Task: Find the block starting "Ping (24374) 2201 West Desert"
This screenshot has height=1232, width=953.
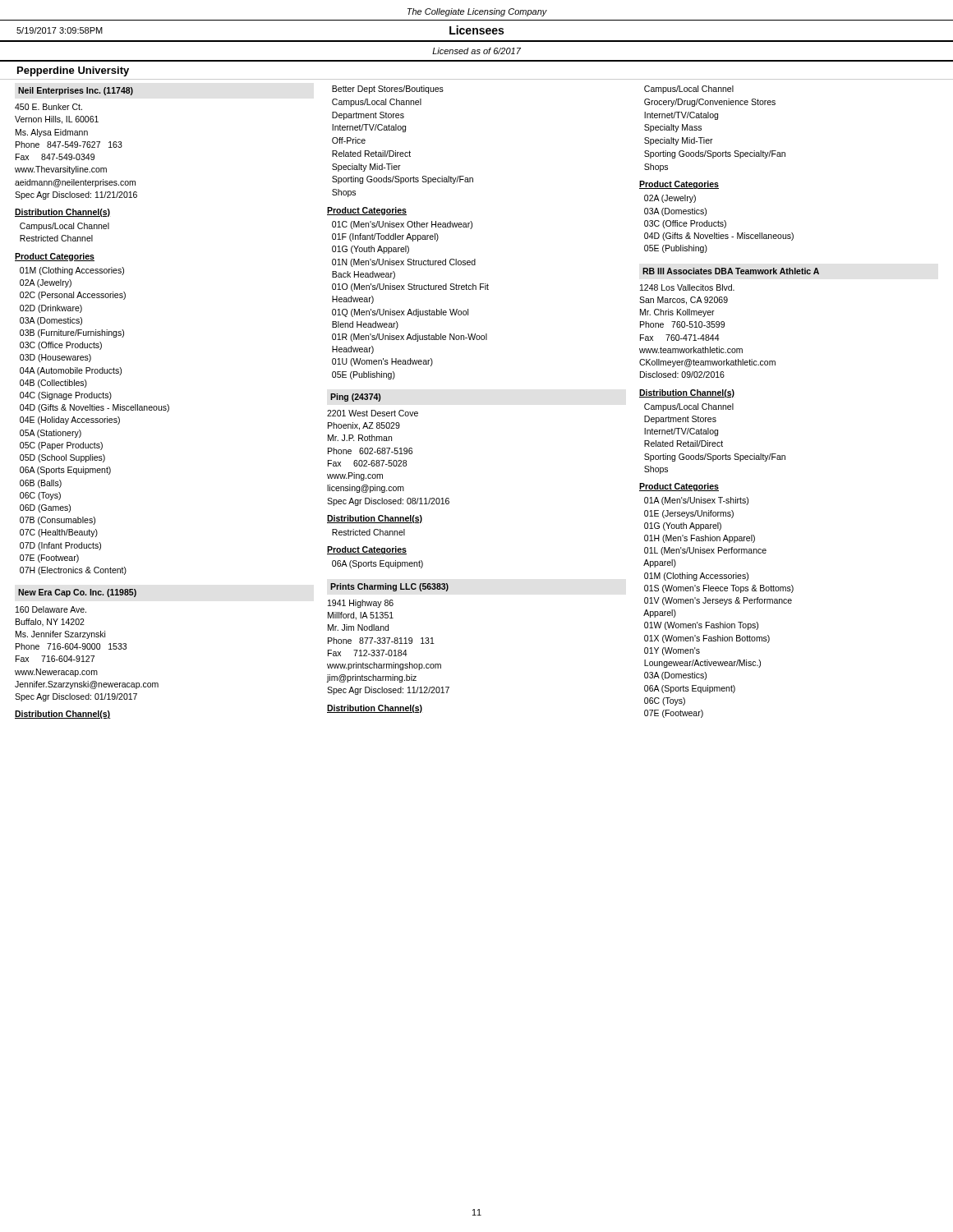Action: [x=356, y=398]
